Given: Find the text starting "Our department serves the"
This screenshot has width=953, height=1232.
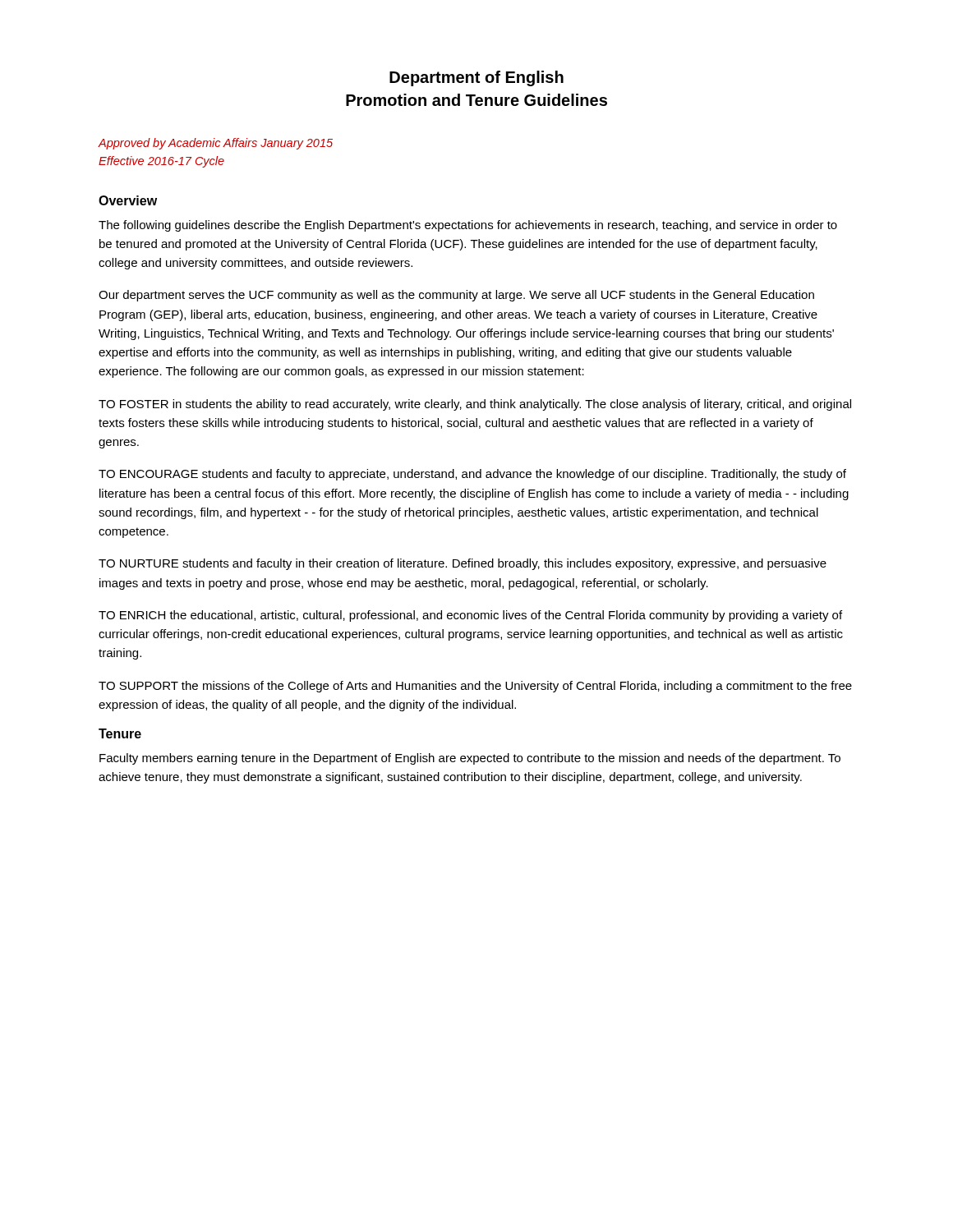Looking at the screenshot, I should [x=476, y=333].
